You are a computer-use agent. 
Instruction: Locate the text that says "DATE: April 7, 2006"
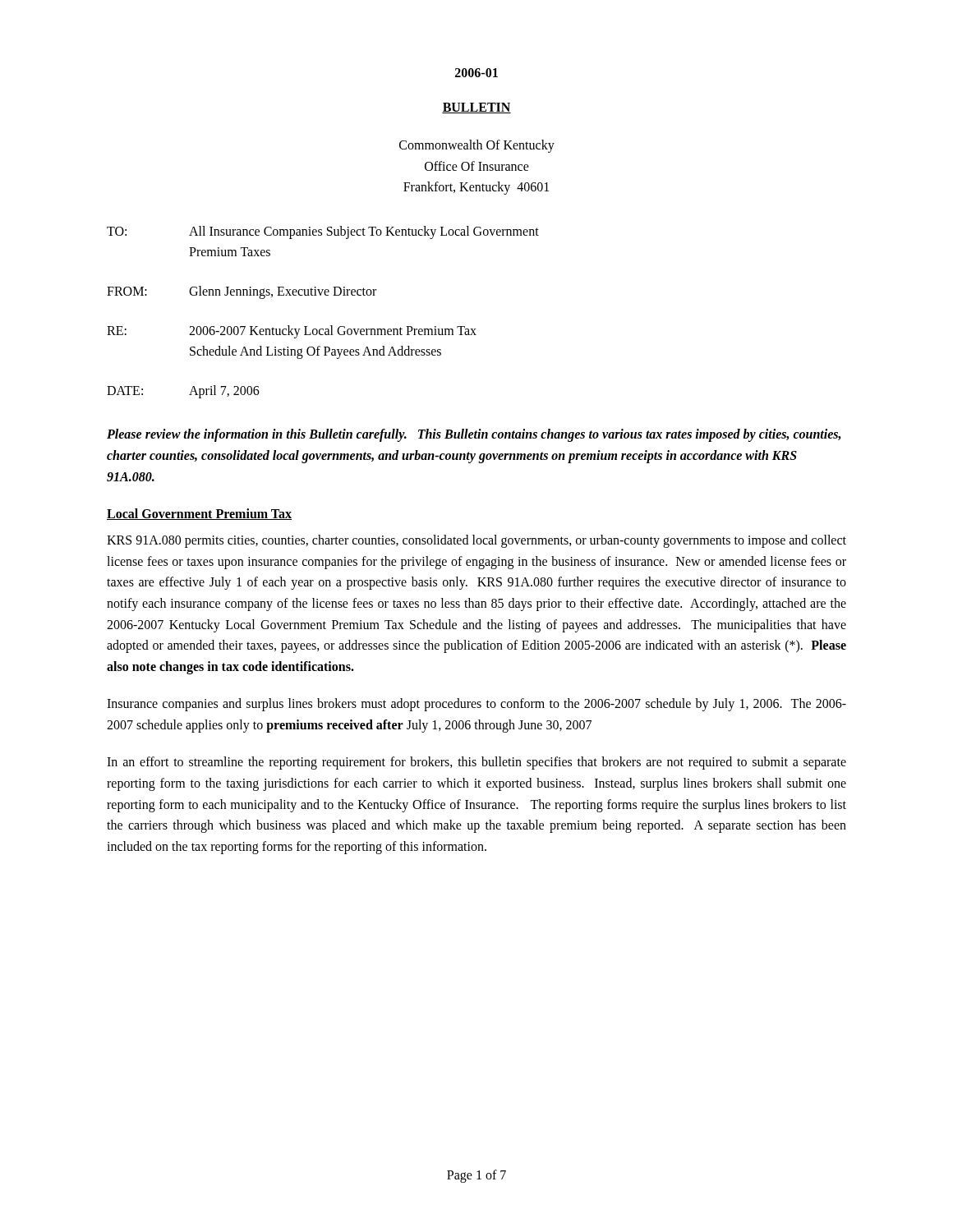[x=183, y=391]
